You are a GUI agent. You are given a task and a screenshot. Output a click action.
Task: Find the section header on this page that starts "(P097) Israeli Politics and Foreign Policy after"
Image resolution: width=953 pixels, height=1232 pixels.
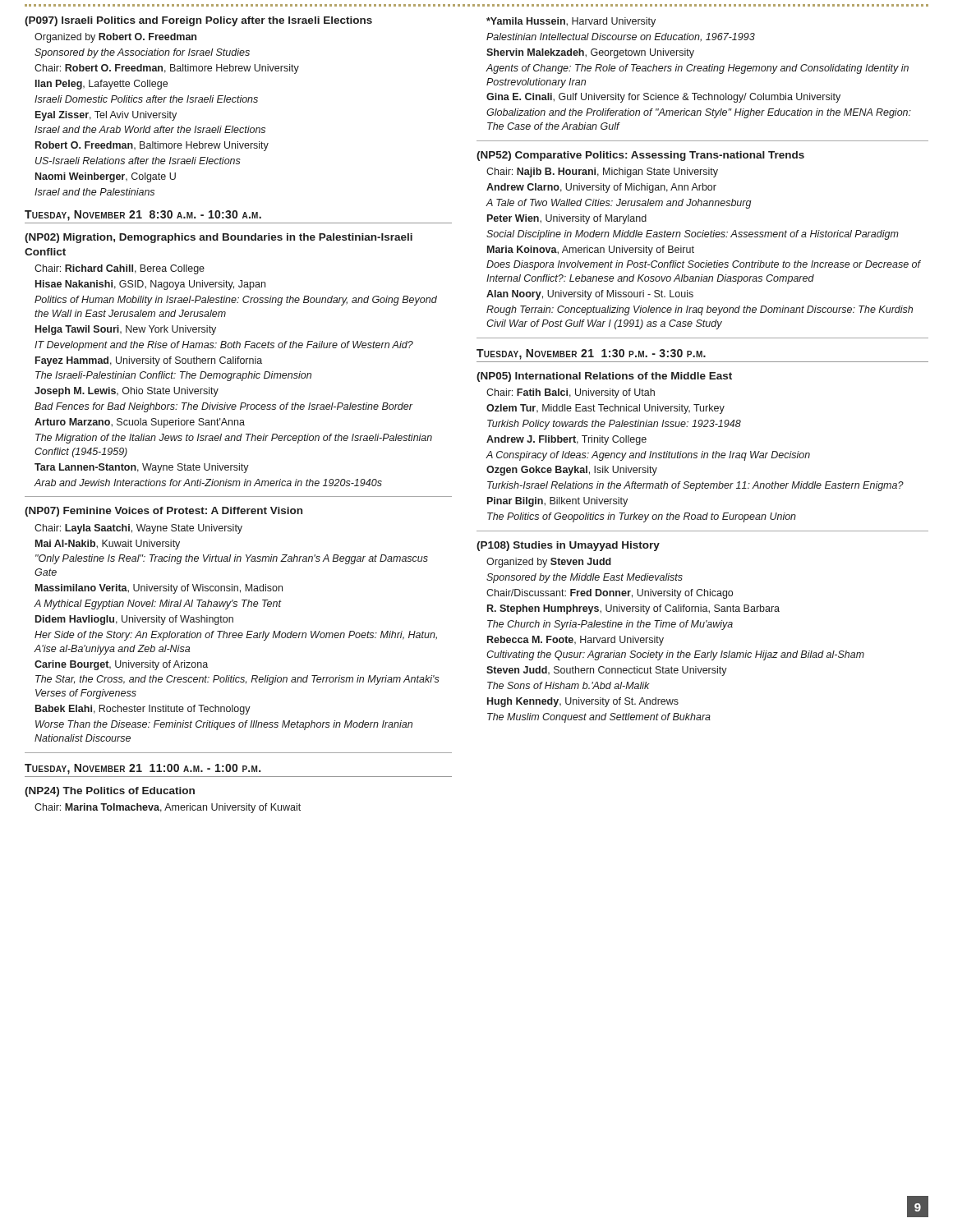238,21
